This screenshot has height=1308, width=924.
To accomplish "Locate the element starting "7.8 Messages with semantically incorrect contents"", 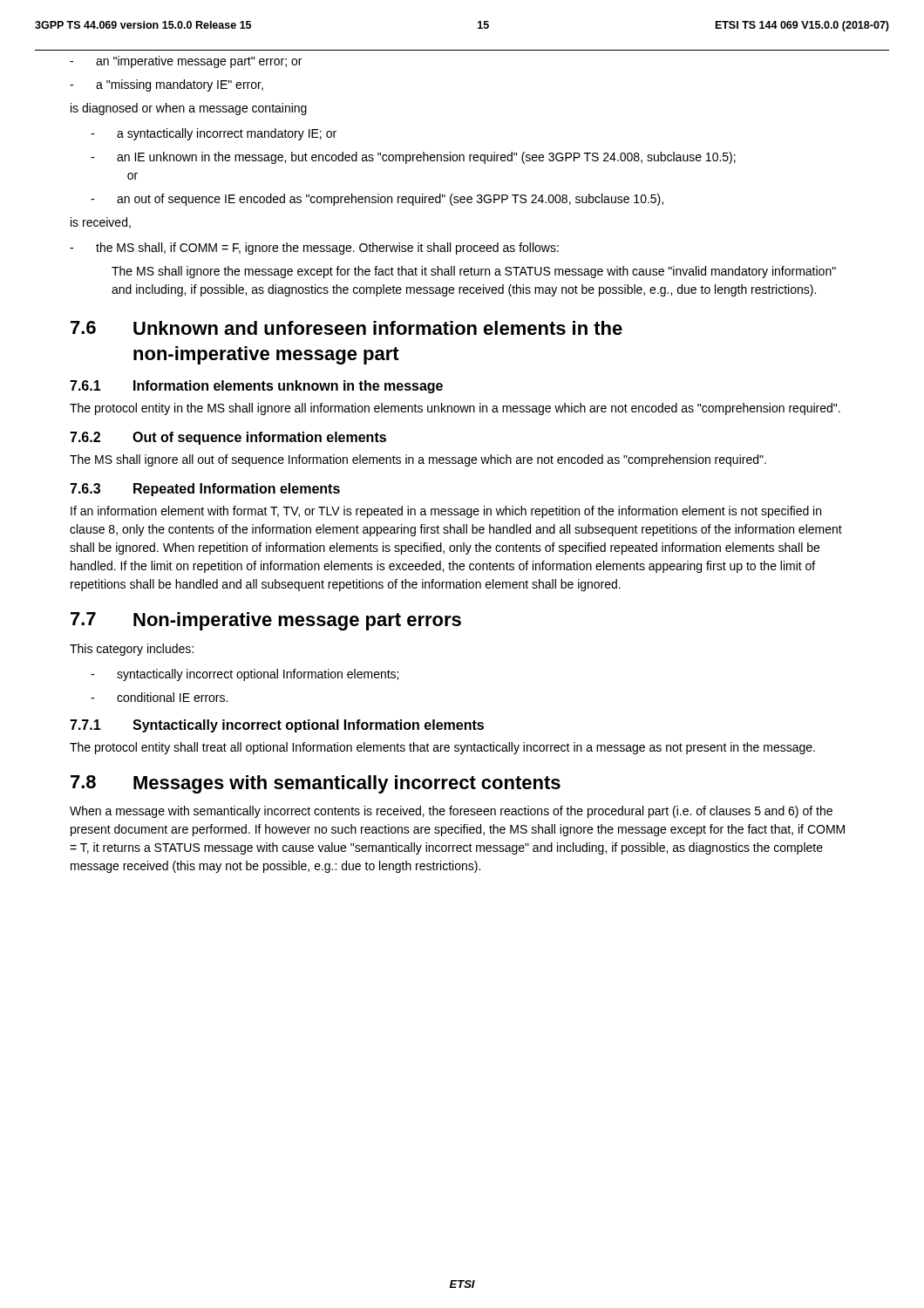I will (315, 783).
